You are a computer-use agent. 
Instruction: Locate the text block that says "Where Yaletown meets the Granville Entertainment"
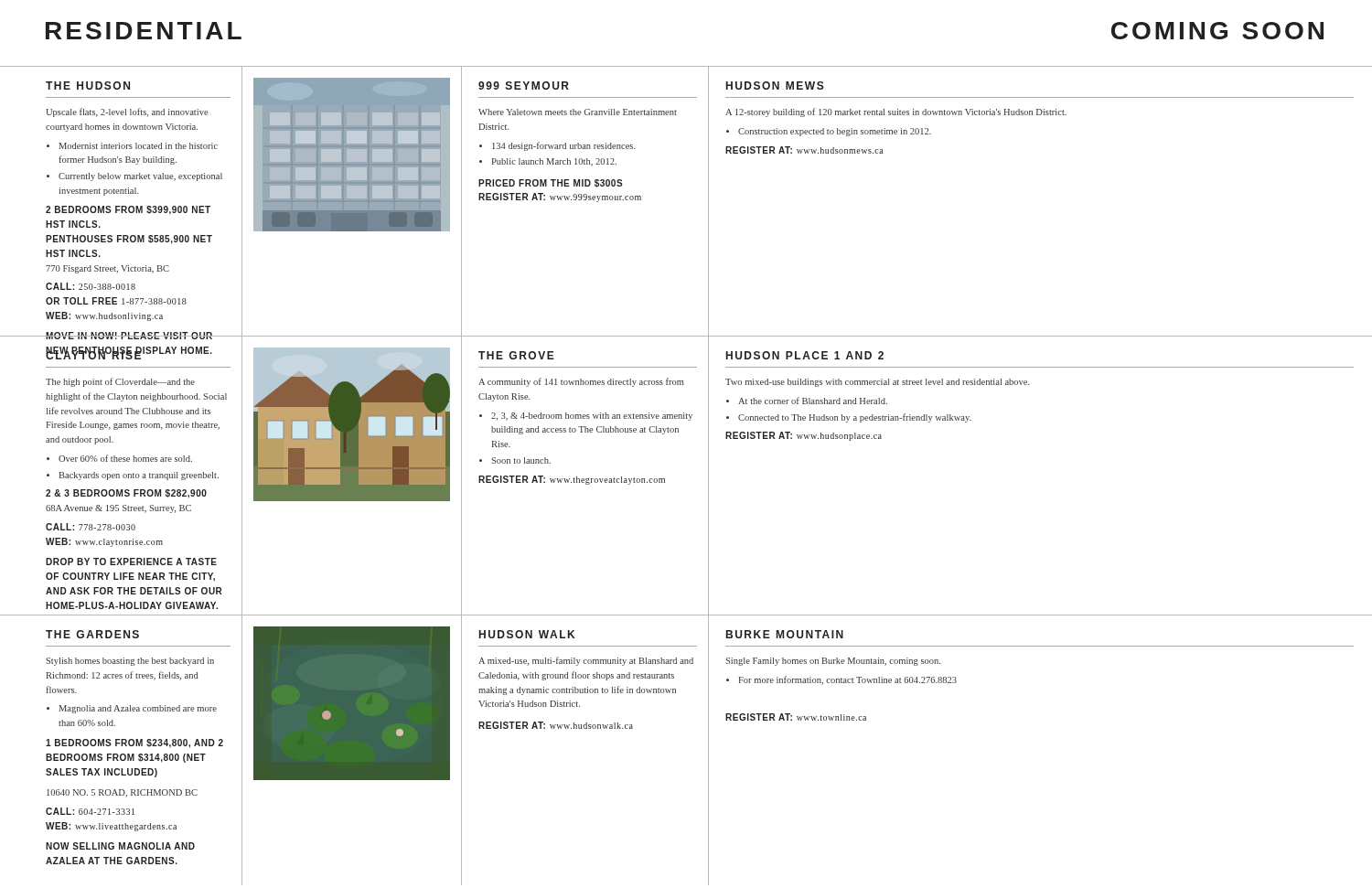588,155
